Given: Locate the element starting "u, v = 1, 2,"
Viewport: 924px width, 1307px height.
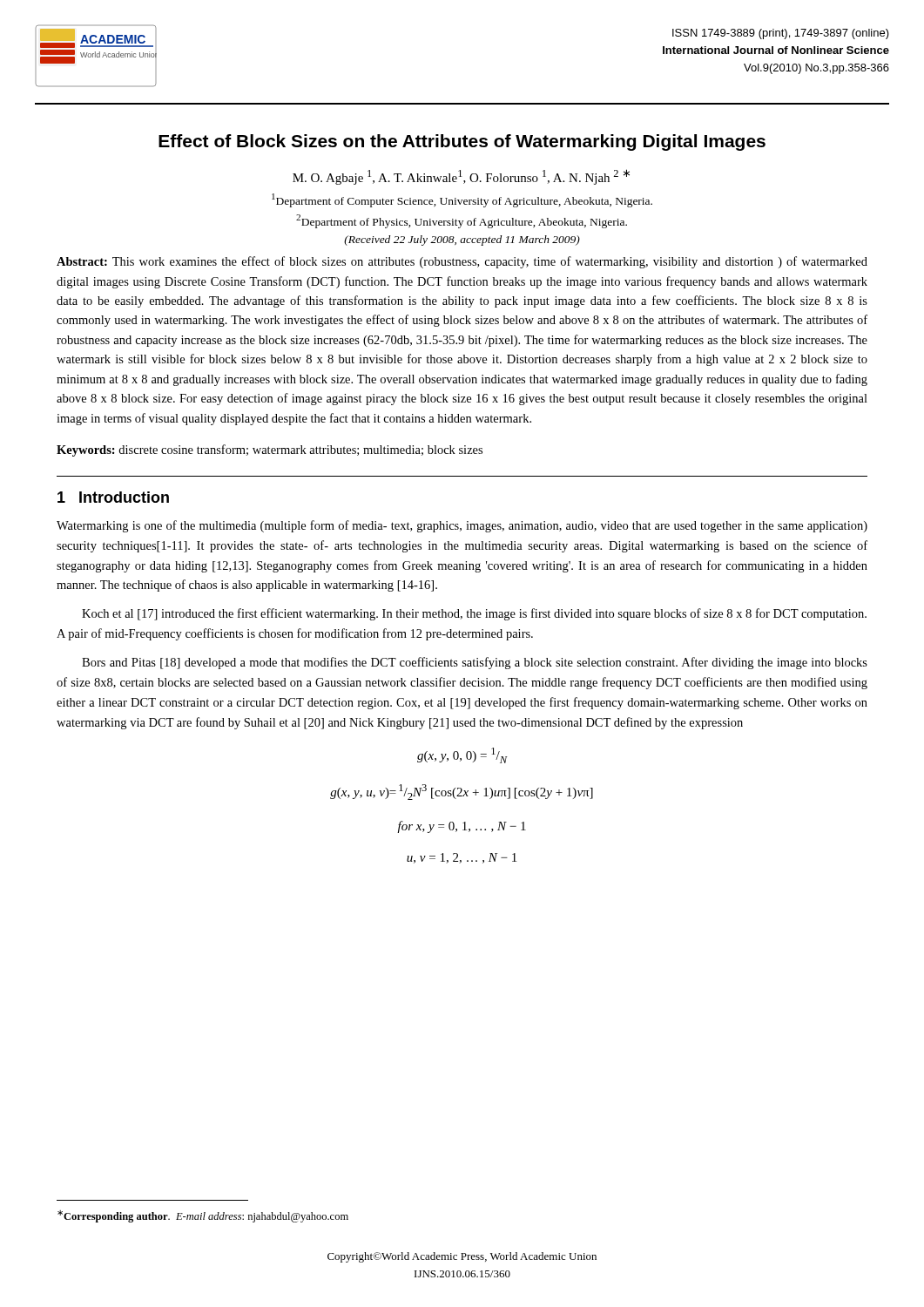Looking at the screenshot, I should pos(462,858).
